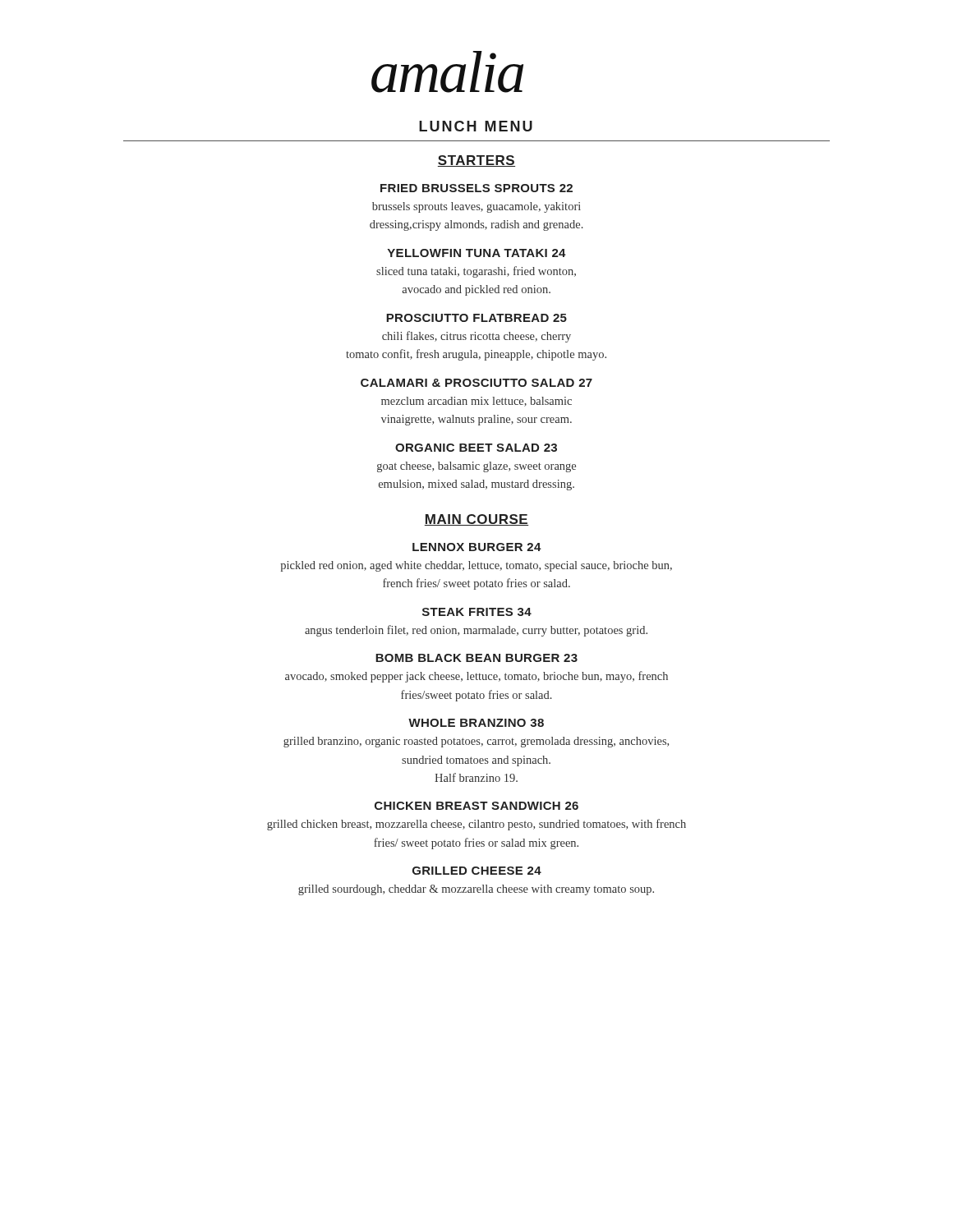Click on the passage starting "CHICKEN BREAST SANDWICH 26 grilled chicken"

point(476,825)
